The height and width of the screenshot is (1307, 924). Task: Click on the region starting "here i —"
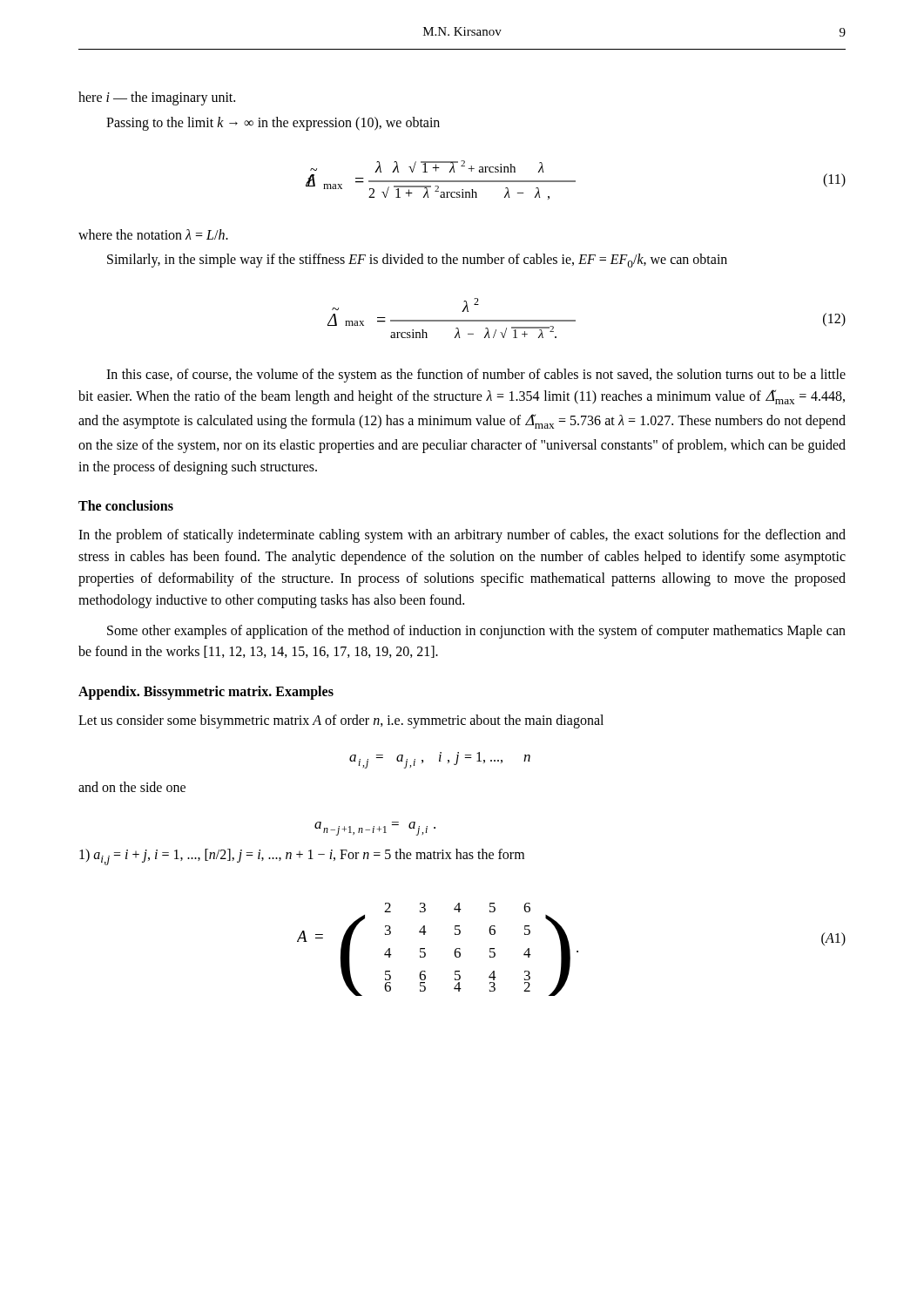(157, 98)
